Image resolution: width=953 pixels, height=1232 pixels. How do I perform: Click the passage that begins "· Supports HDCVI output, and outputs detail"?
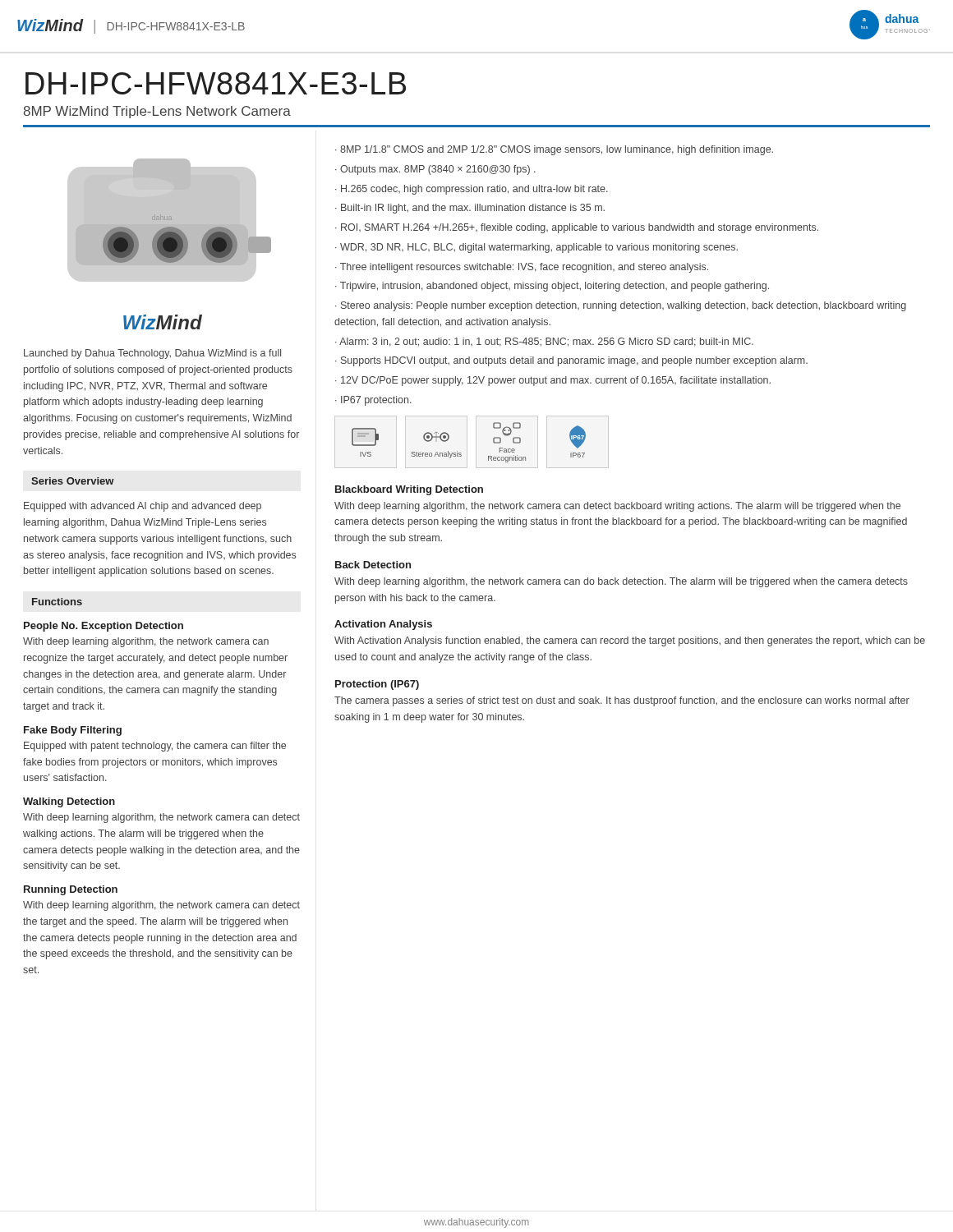tap(571, 361)
